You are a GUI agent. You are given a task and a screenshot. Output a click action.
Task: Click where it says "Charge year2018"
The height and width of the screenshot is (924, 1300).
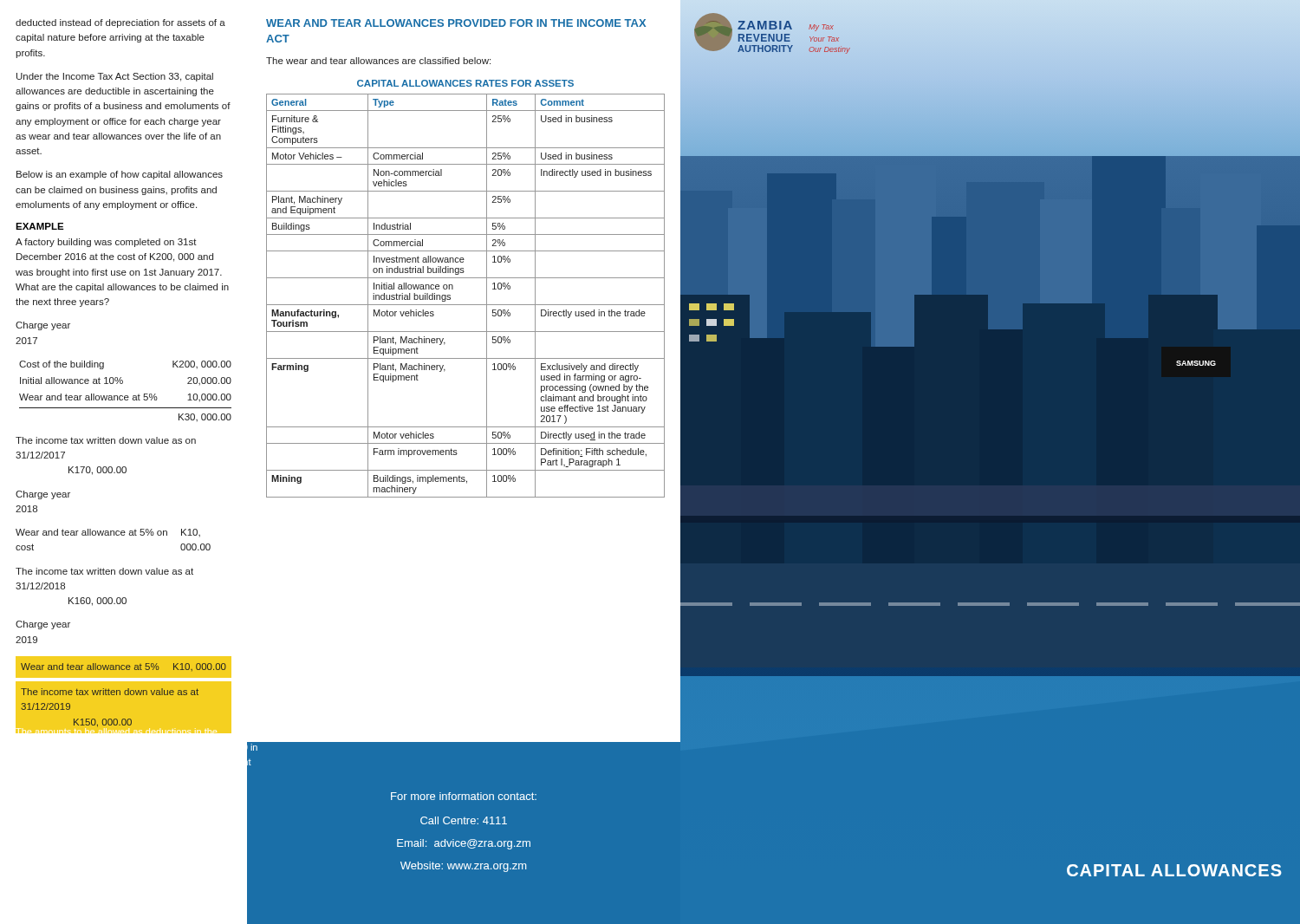(x=43, y=501)
